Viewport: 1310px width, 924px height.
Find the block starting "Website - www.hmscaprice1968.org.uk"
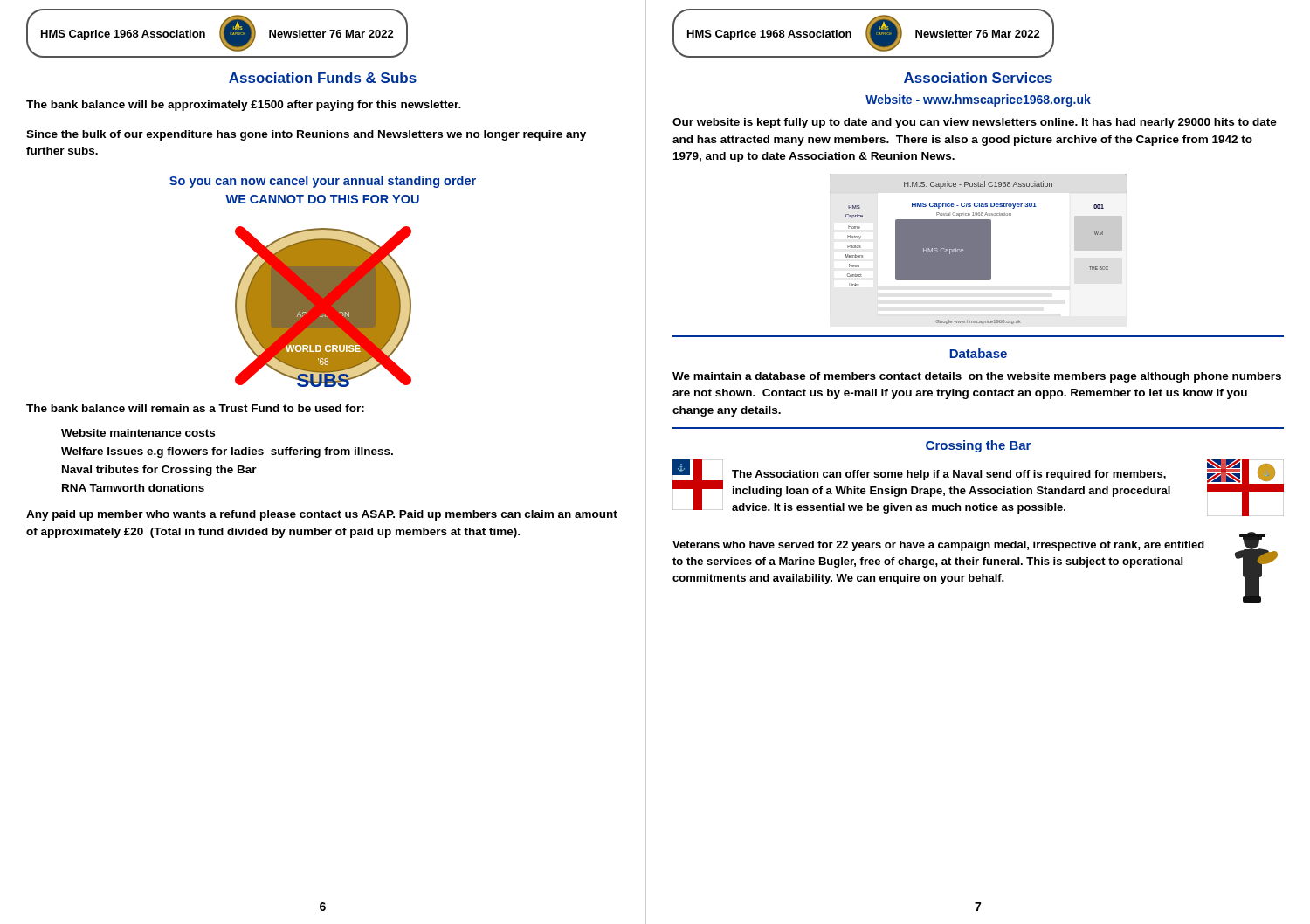coord(978,100)
